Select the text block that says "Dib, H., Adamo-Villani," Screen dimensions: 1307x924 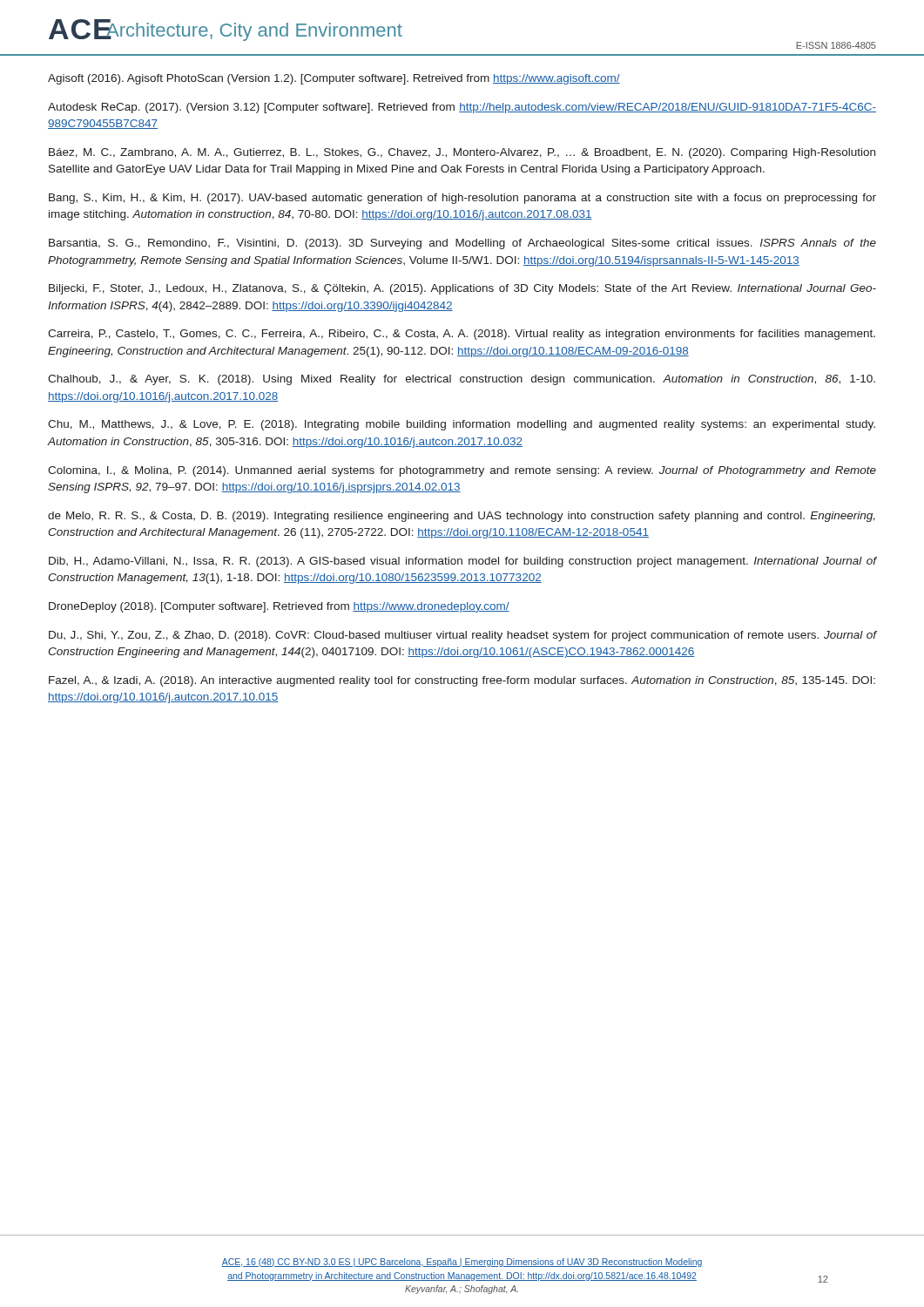pyautogui.click(x=462, y=569)
